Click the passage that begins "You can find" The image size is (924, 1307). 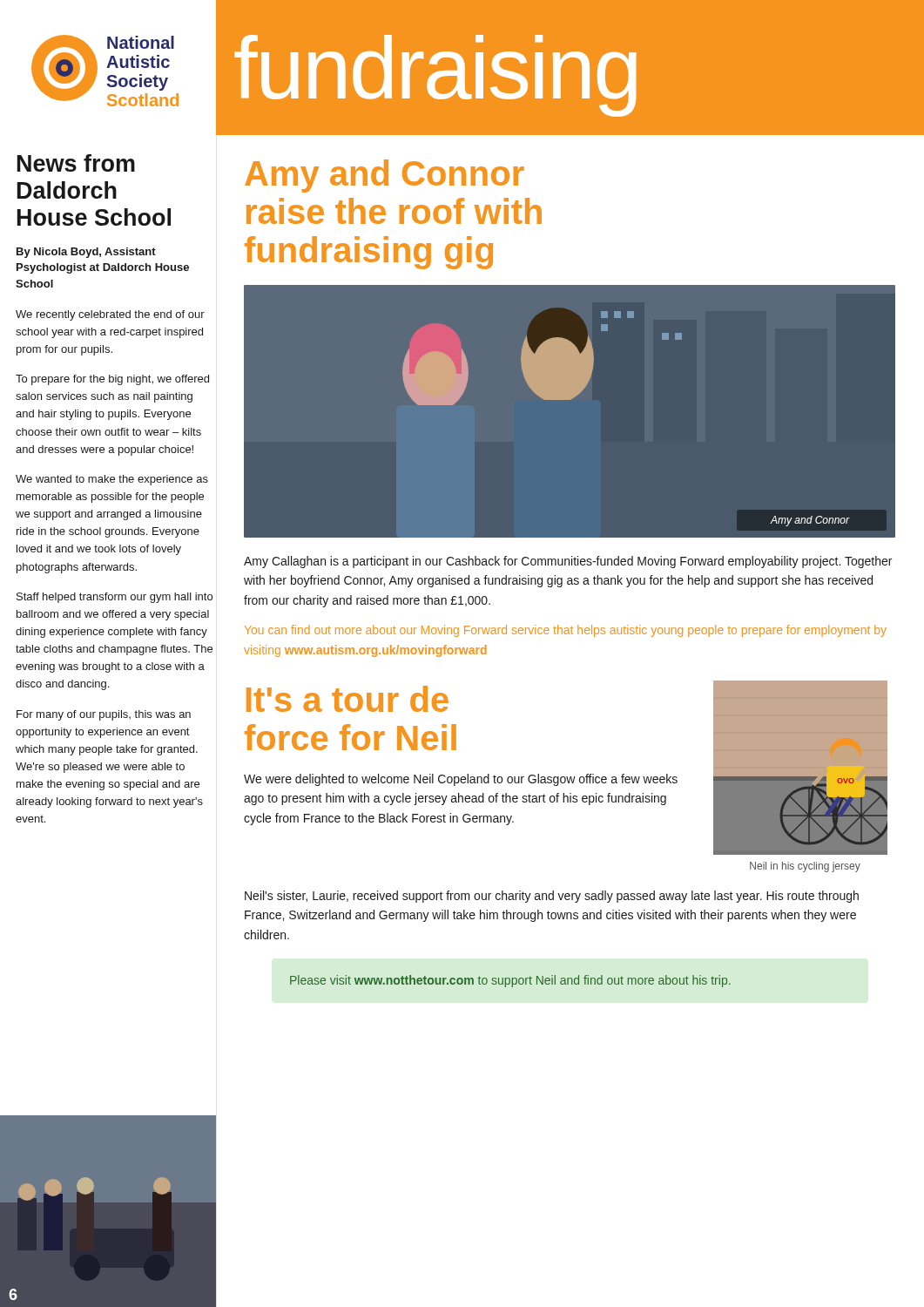click(565, 640)
